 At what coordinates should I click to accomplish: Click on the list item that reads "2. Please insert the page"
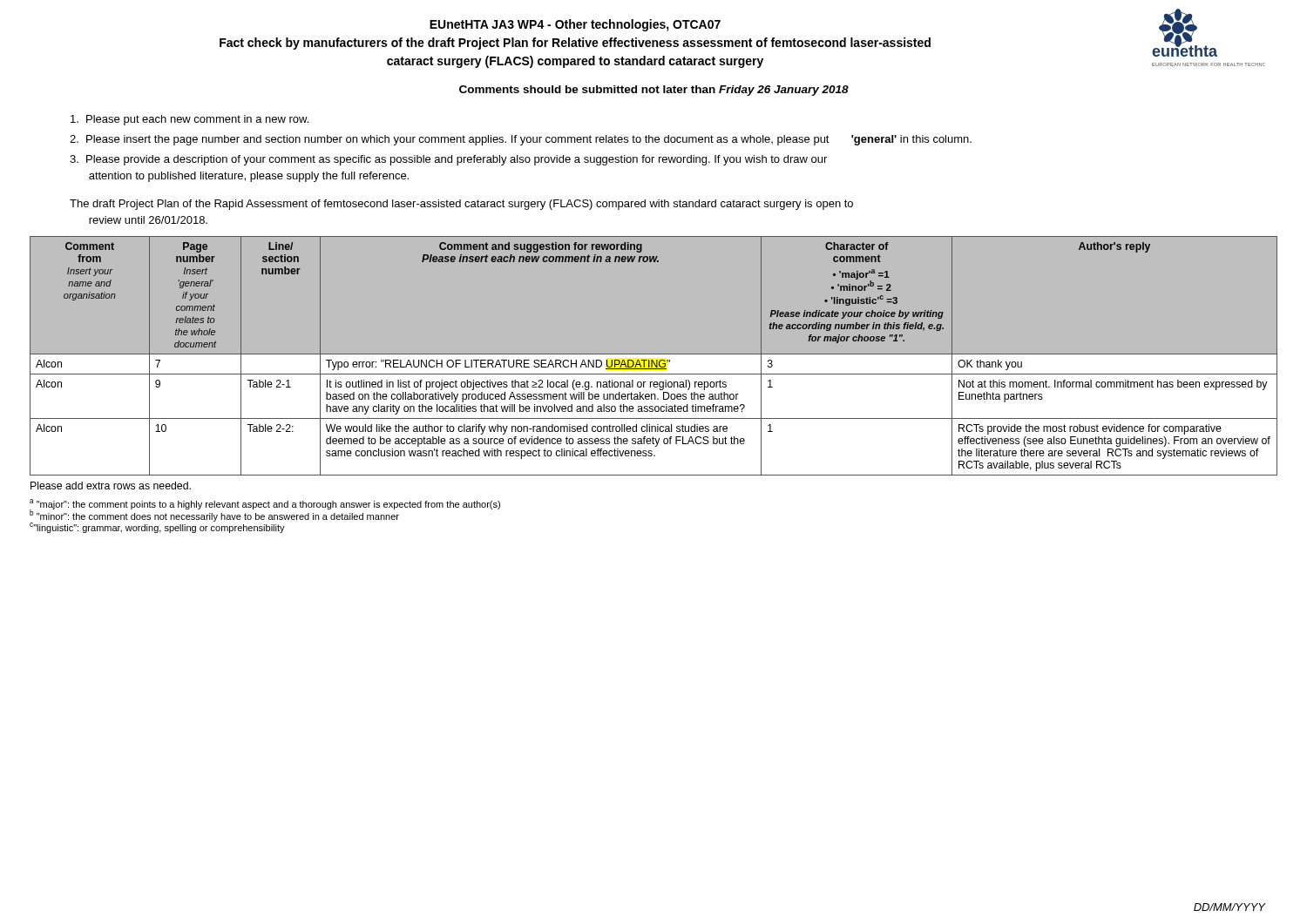[x=521, y=139]
